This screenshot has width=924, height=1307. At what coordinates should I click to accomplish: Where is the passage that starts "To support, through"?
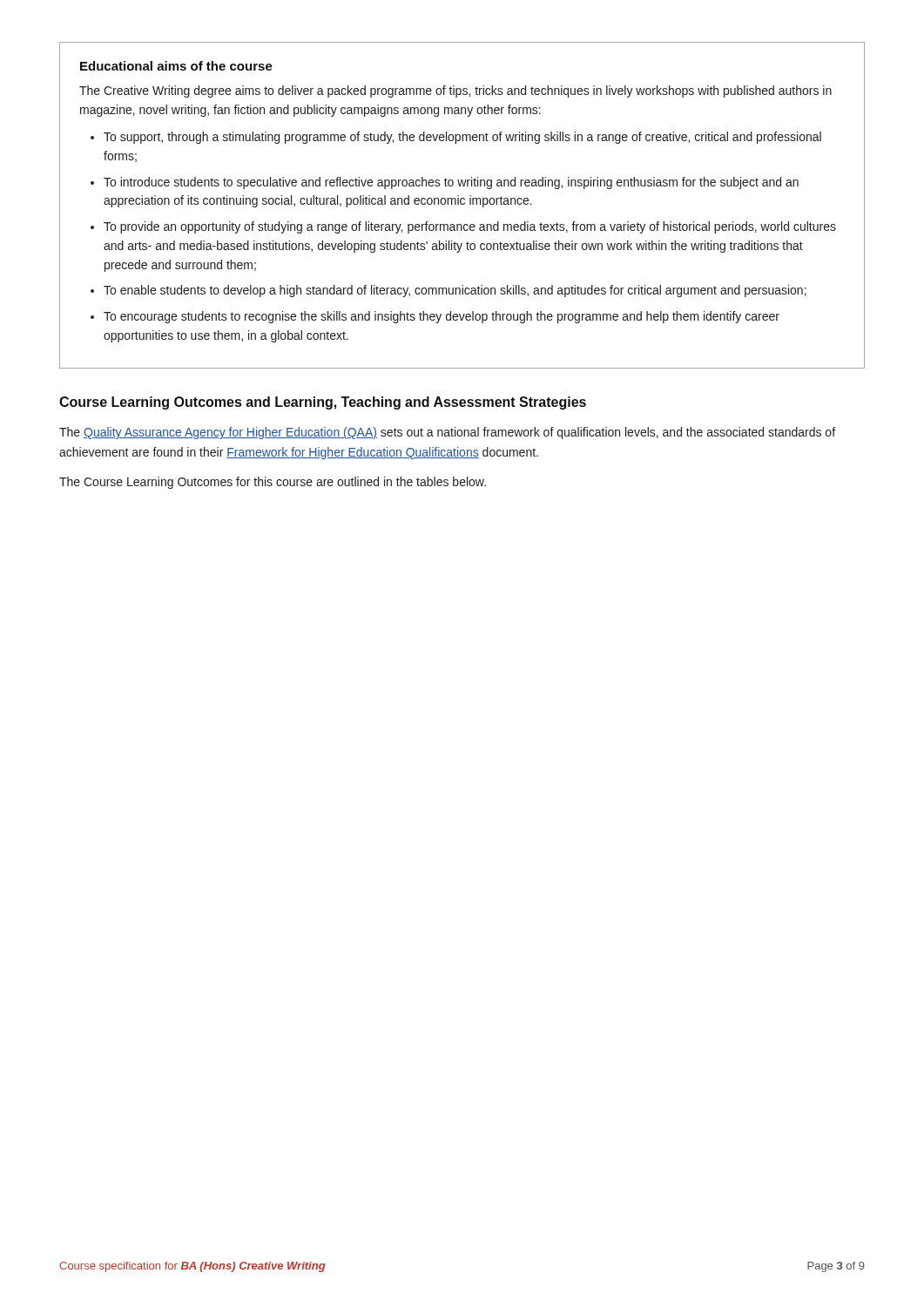coord(463,147)
